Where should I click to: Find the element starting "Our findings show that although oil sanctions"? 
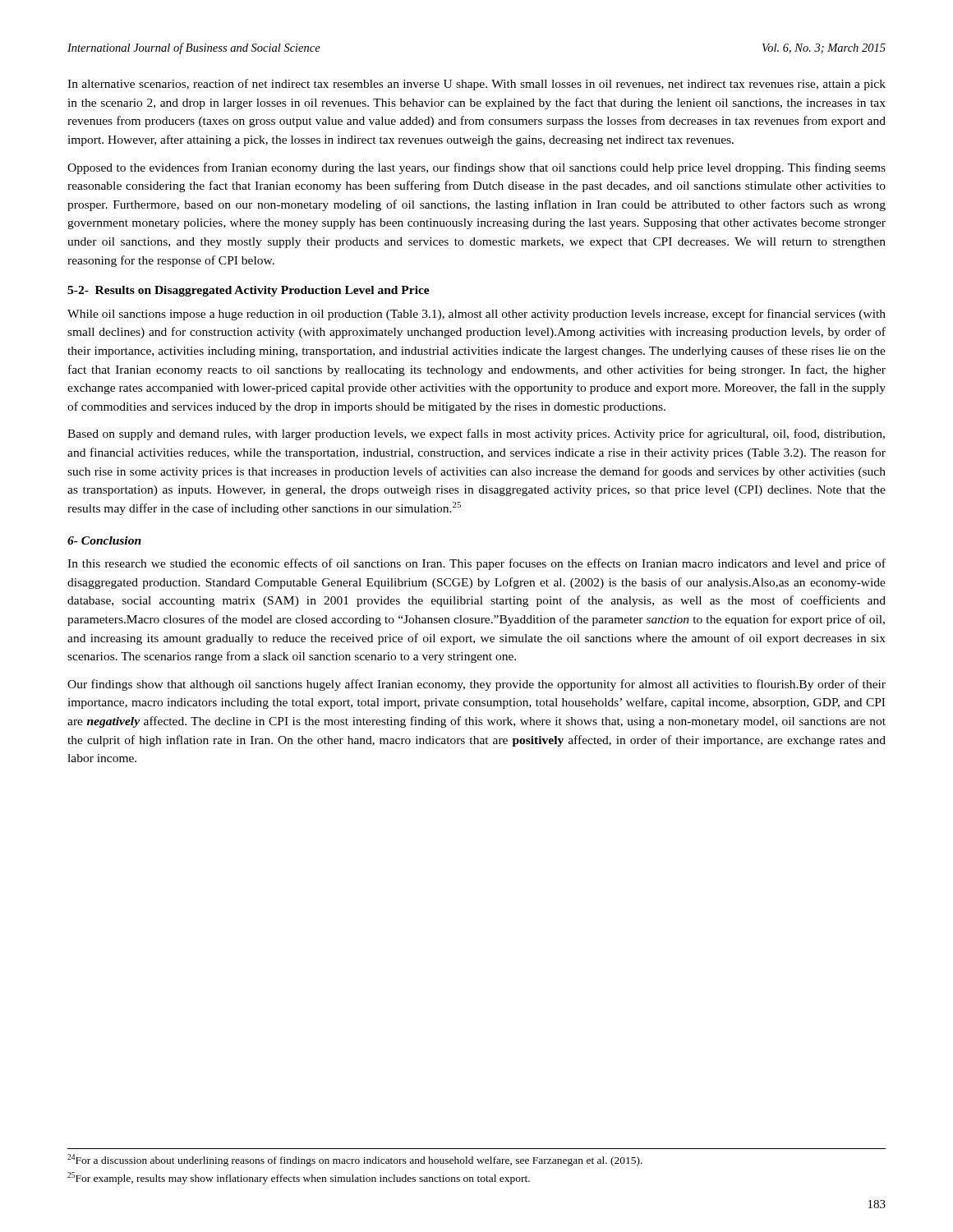point(476,721)
